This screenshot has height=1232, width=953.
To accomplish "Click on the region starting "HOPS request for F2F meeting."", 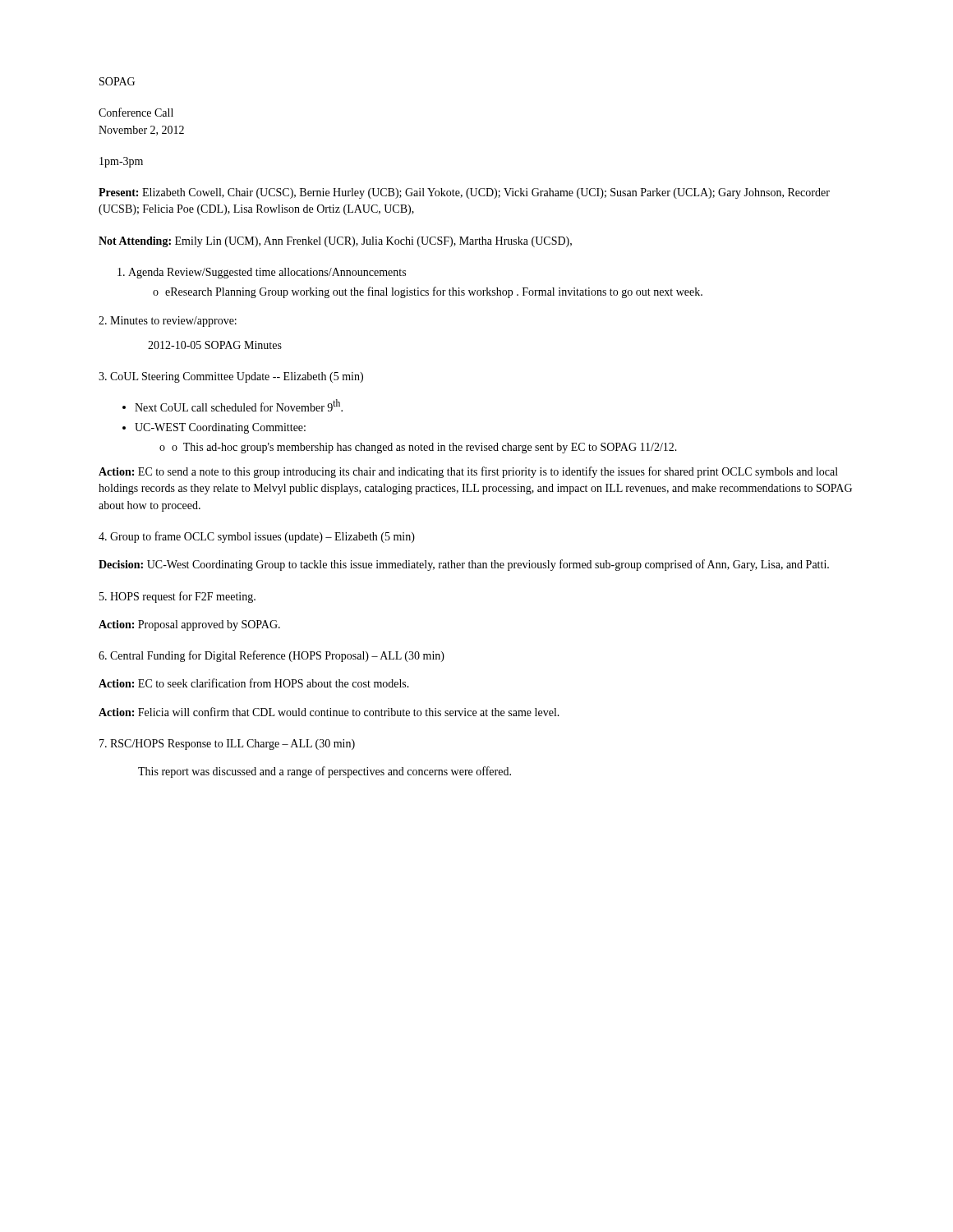I will tap(177, 597).
